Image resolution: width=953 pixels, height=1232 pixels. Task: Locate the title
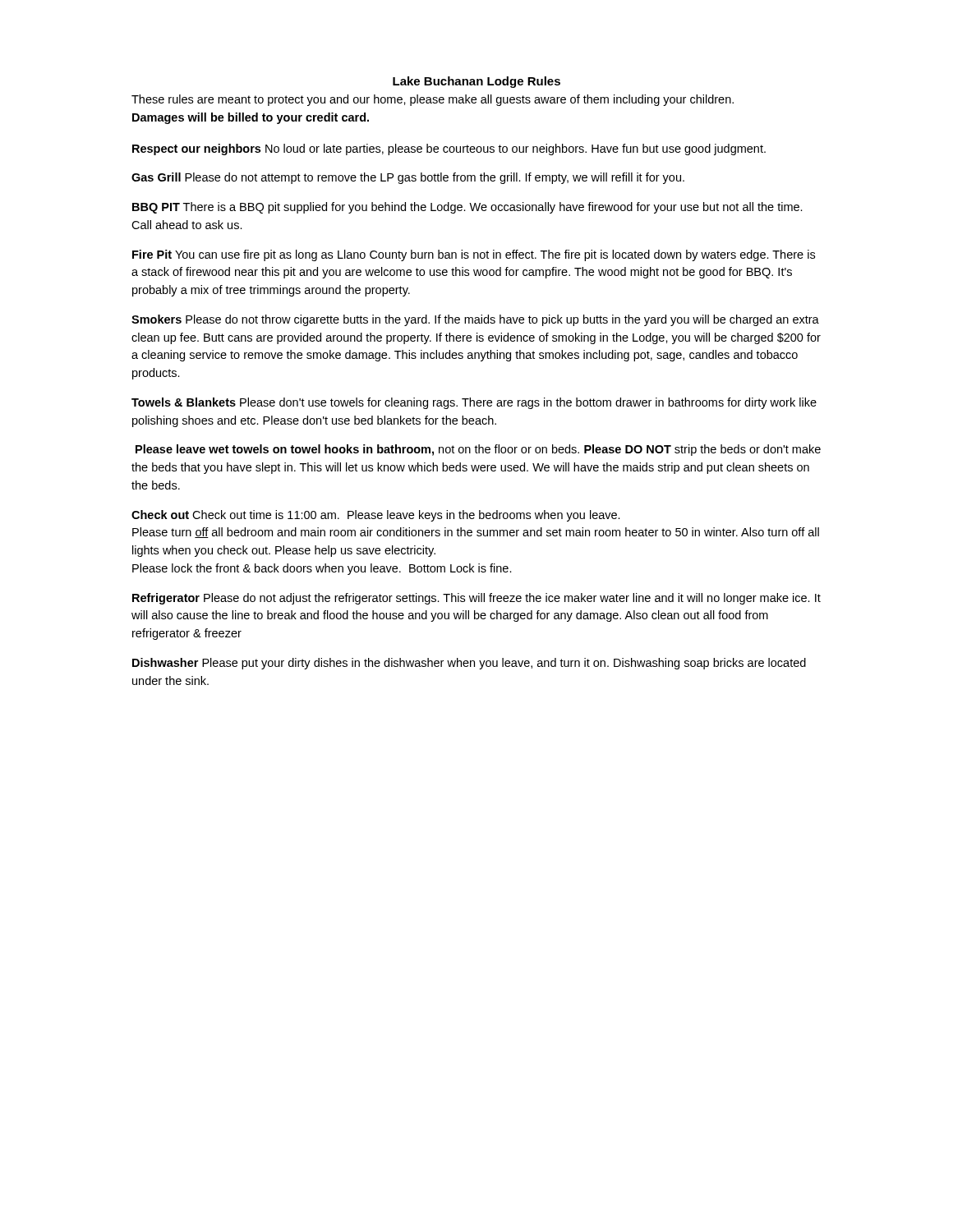tap(476, 81)
